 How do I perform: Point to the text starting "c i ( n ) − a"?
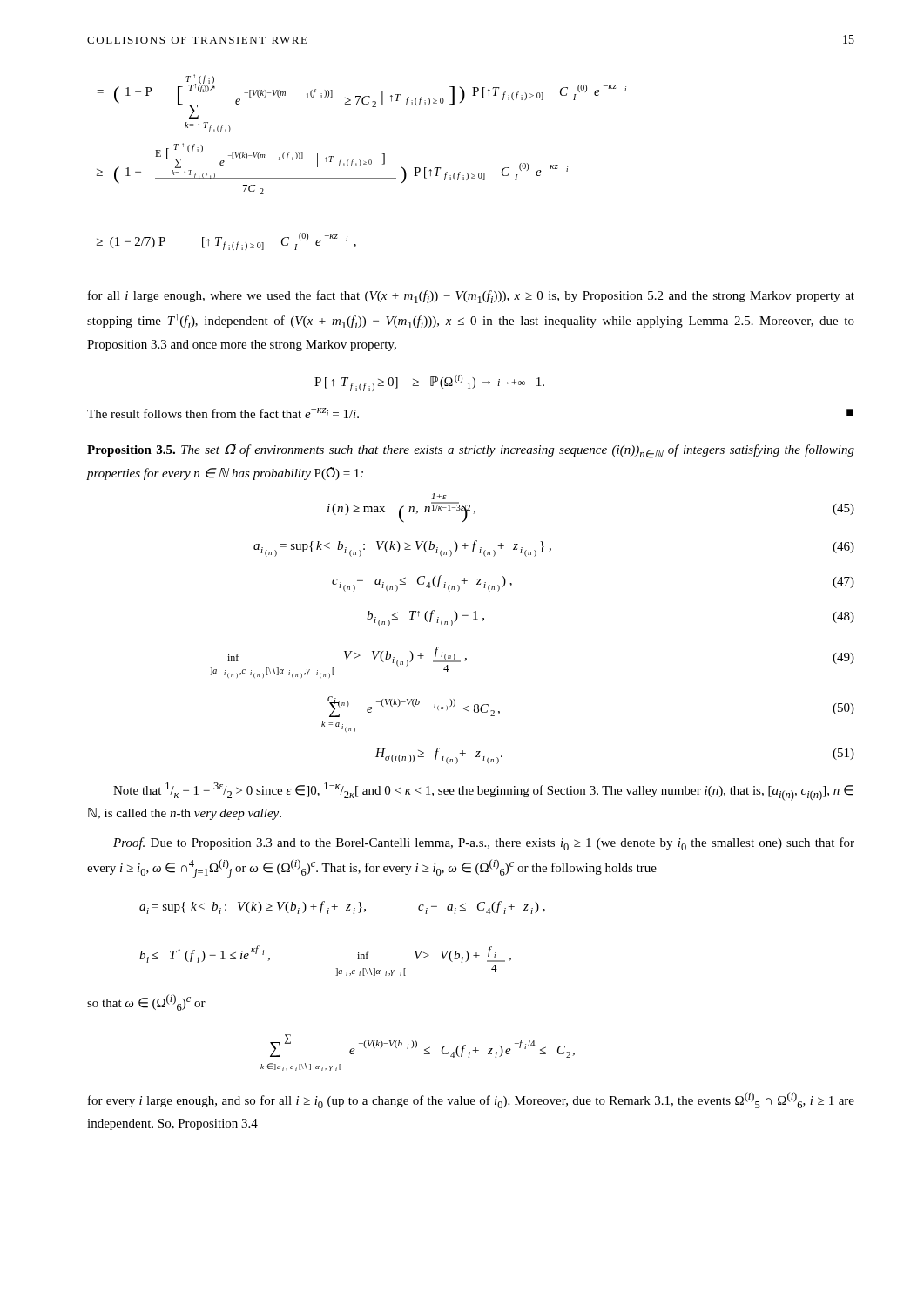(x=471, y=581)
